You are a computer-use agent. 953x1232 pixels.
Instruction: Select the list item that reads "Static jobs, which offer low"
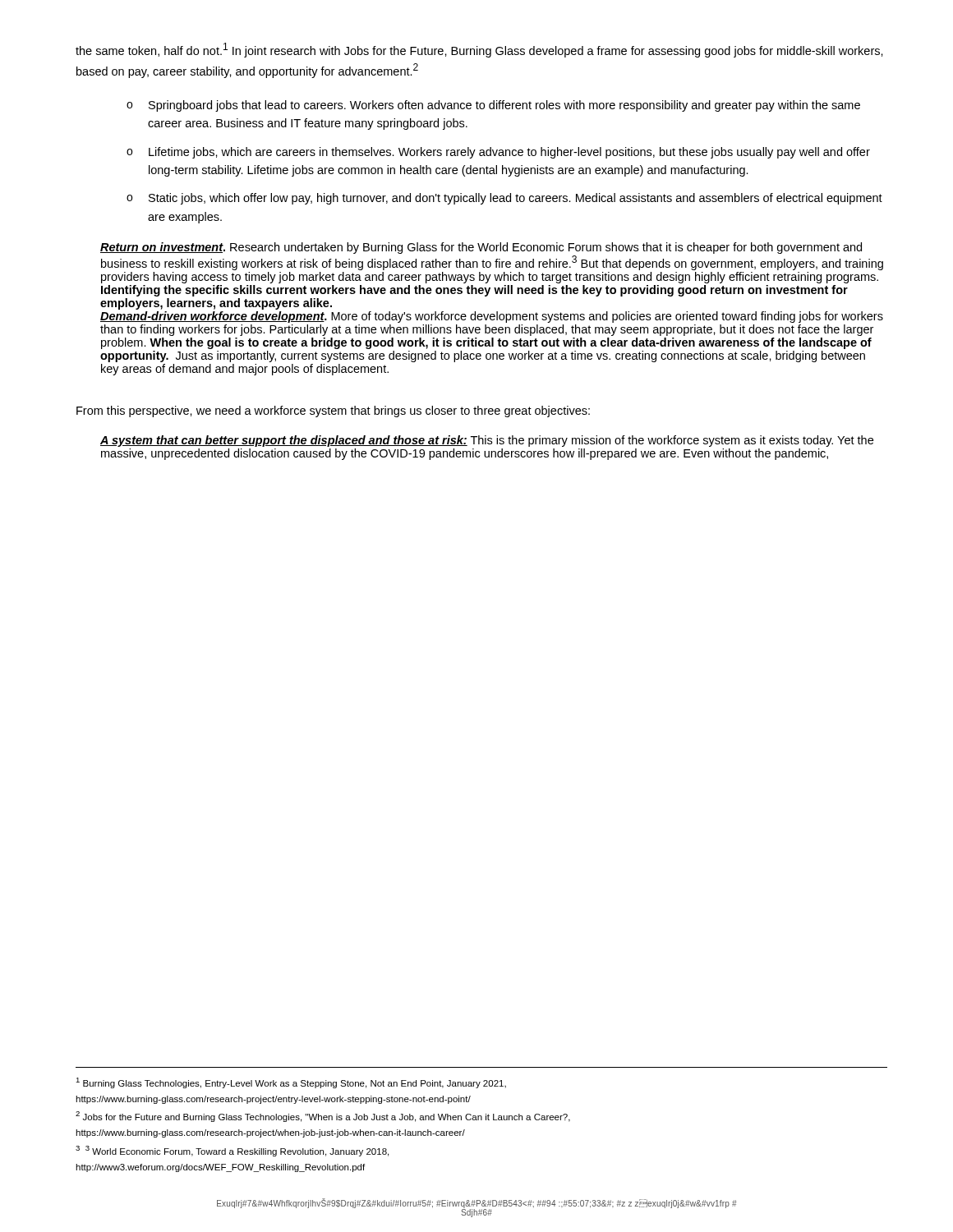click(x=506, y=208)
